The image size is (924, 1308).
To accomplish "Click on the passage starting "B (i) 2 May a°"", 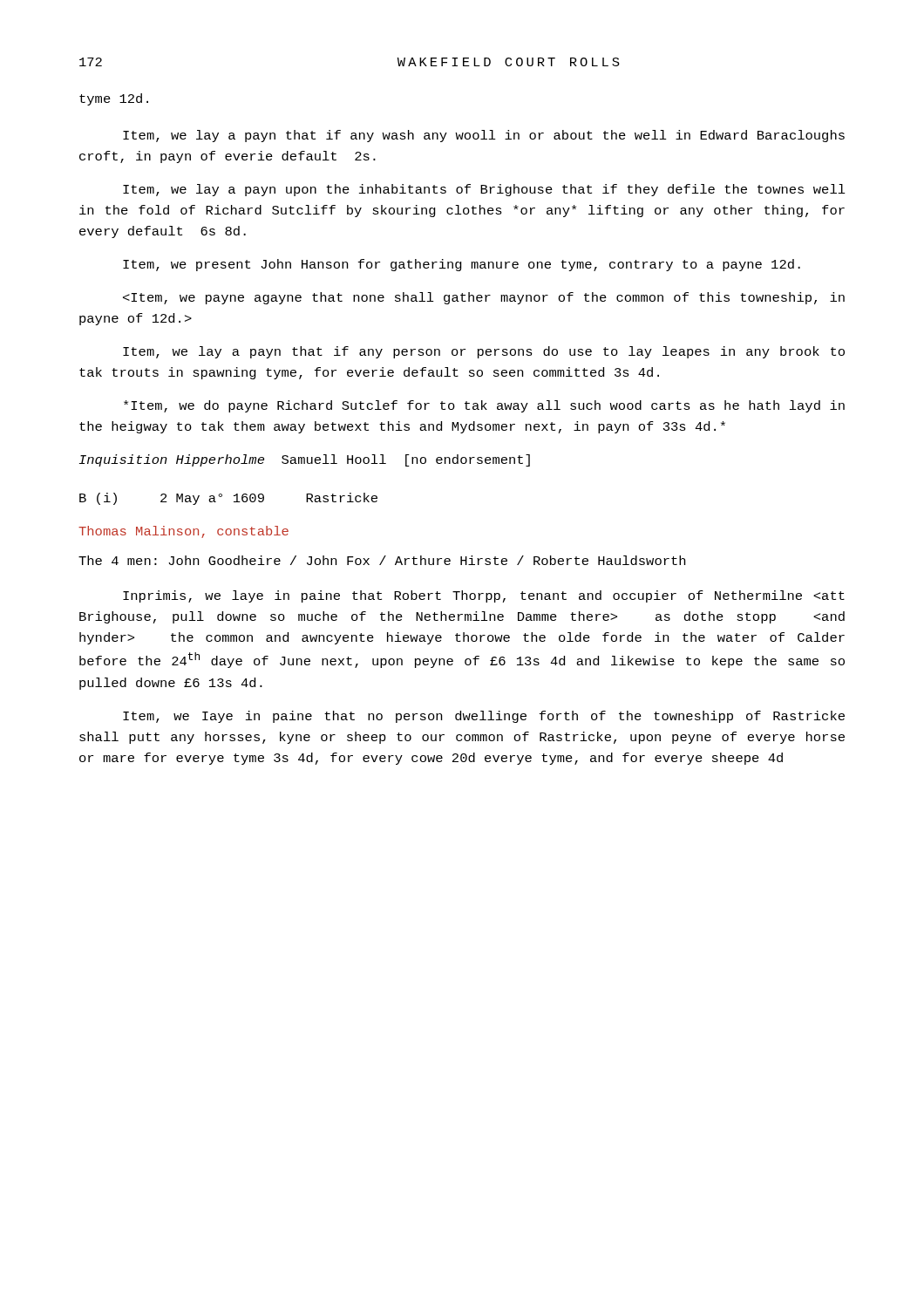I will click(x=228, y=499).
